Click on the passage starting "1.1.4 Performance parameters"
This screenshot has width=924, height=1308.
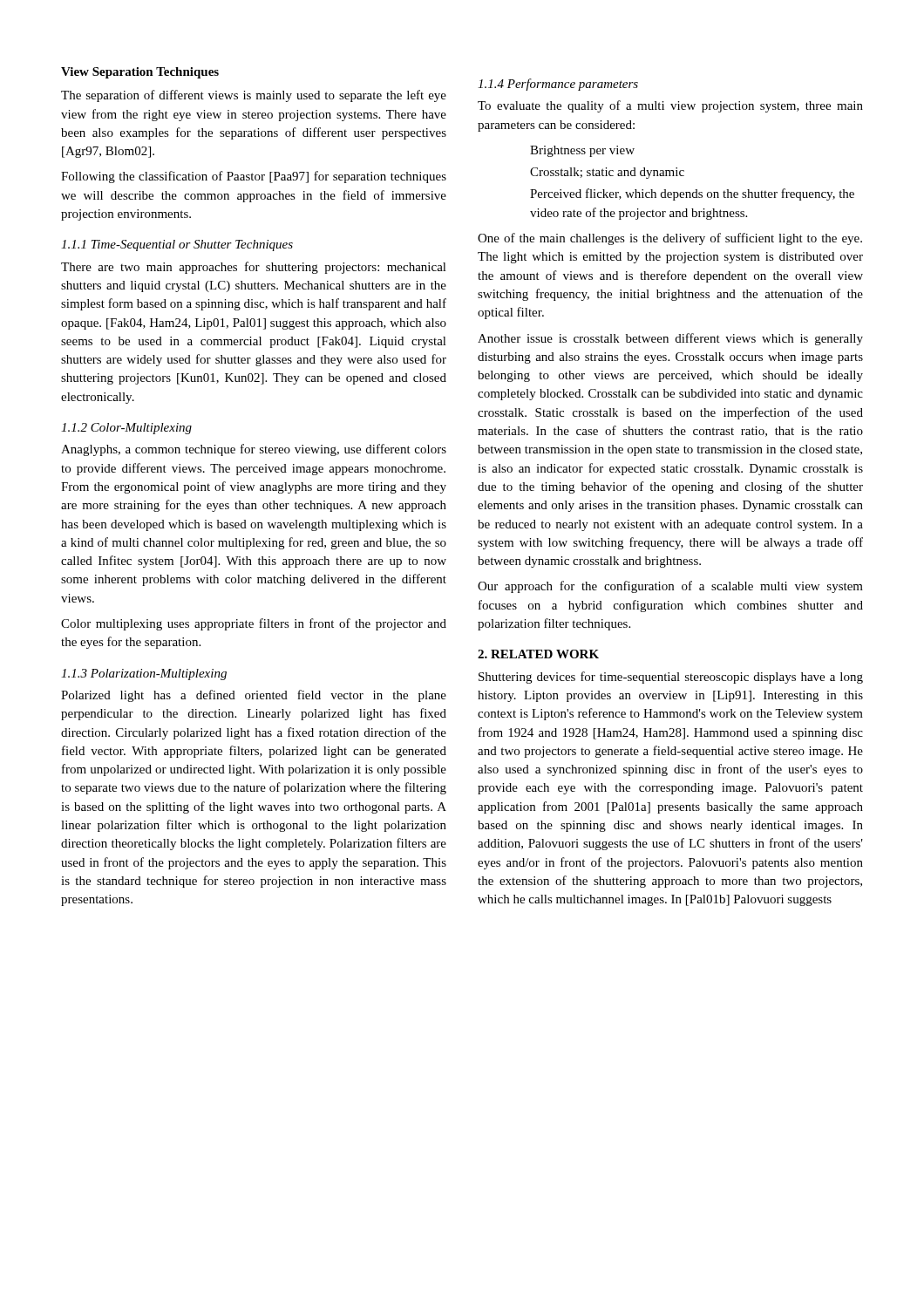pyautogui.click(x=558, y=85)
